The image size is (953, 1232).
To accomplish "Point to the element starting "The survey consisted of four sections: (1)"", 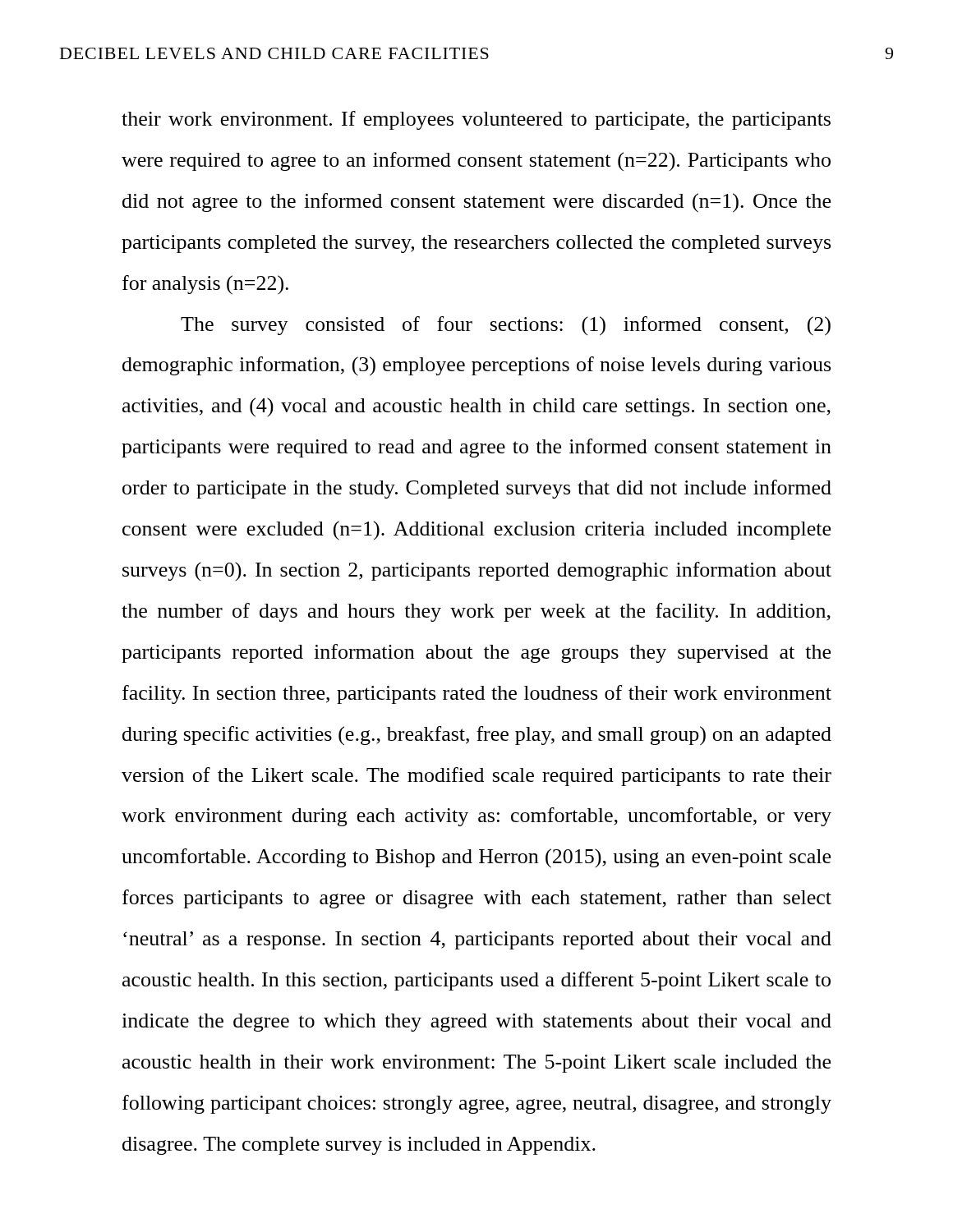I will pos(476,734).
